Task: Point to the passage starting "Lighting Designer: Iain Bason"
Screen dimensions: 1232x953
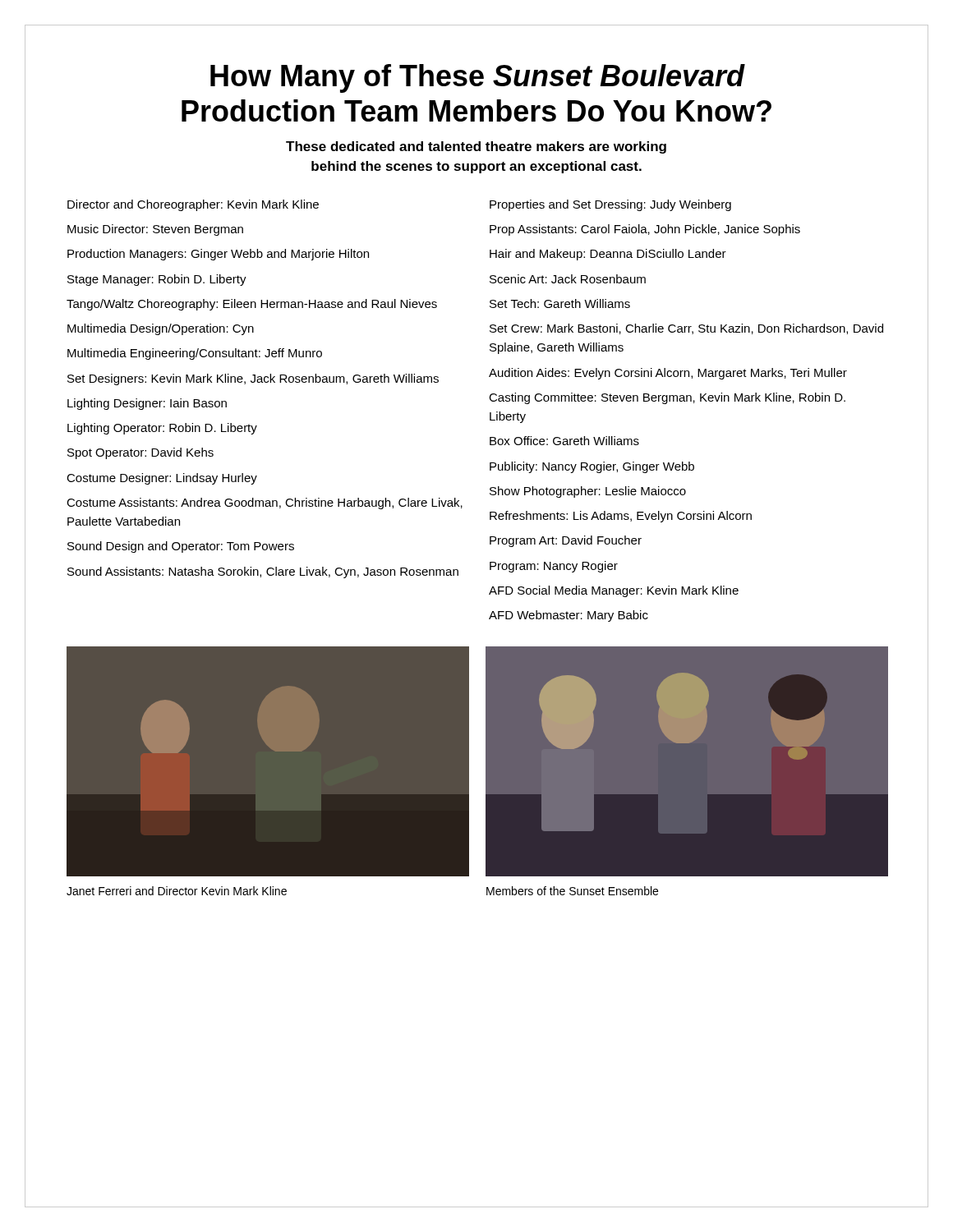Action: pyautogui.click(x=147, y=404)
